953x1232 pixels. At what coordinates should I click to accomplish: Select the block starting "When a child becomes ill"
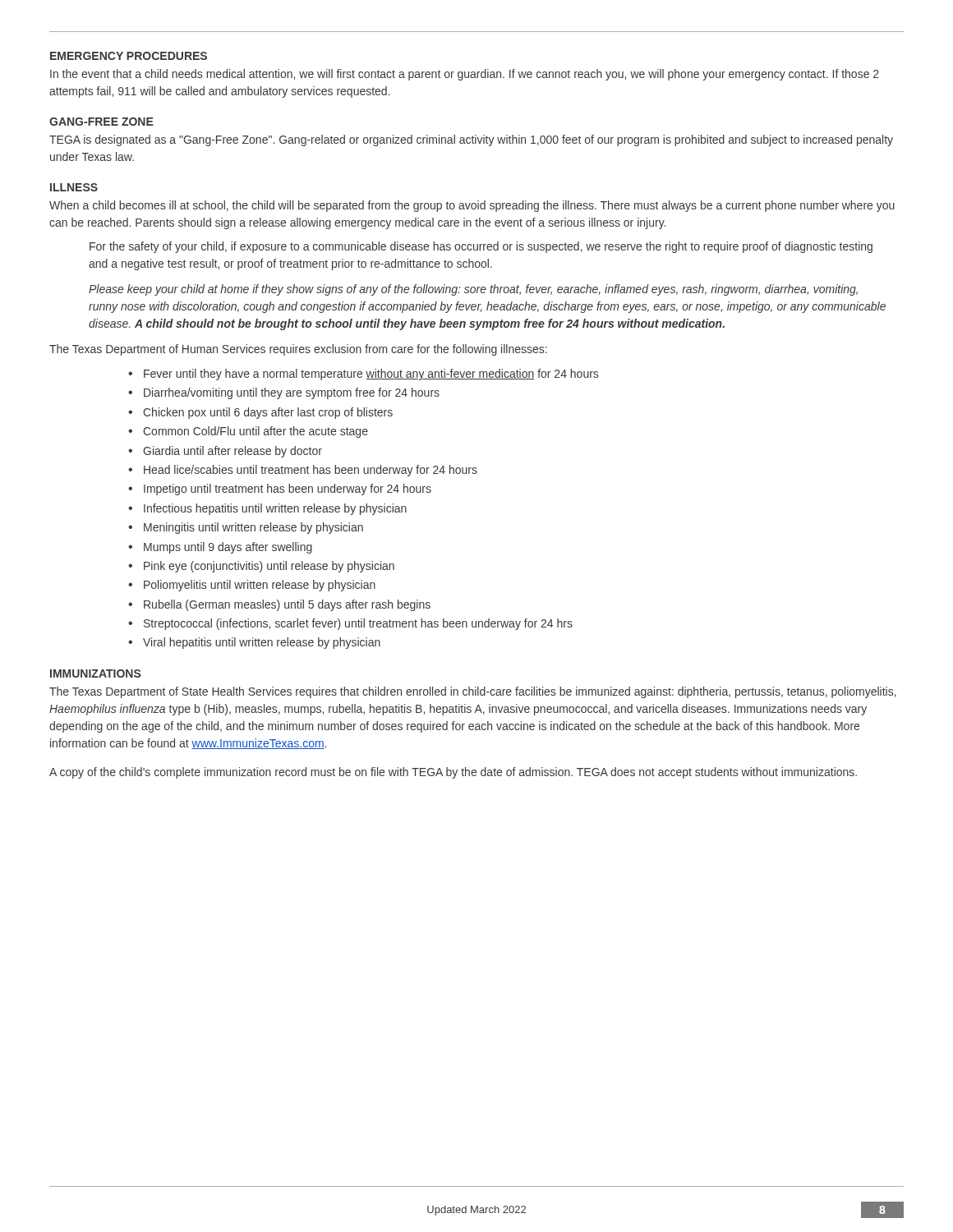(472, 214)
